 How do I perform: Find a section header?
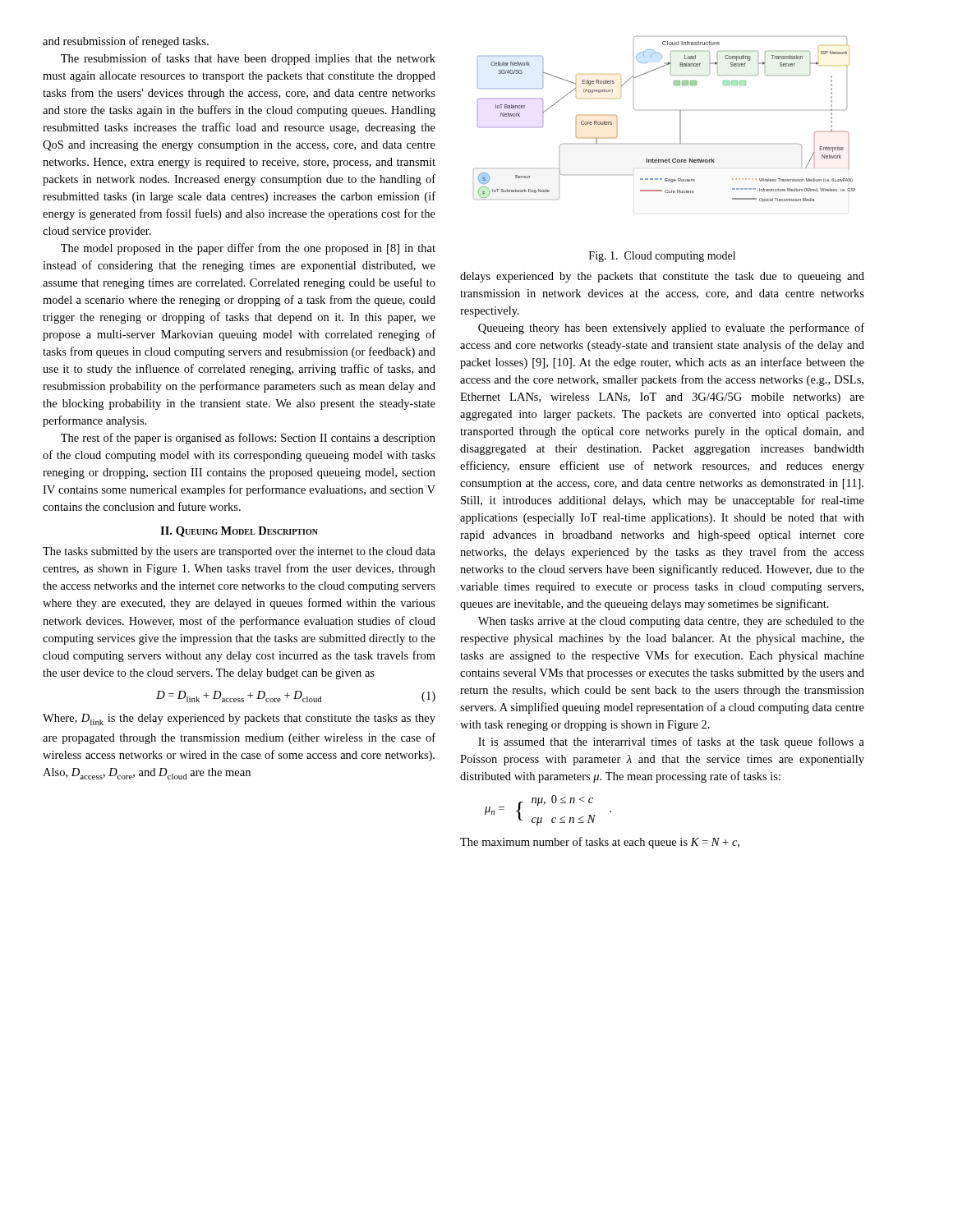(239, 531)
